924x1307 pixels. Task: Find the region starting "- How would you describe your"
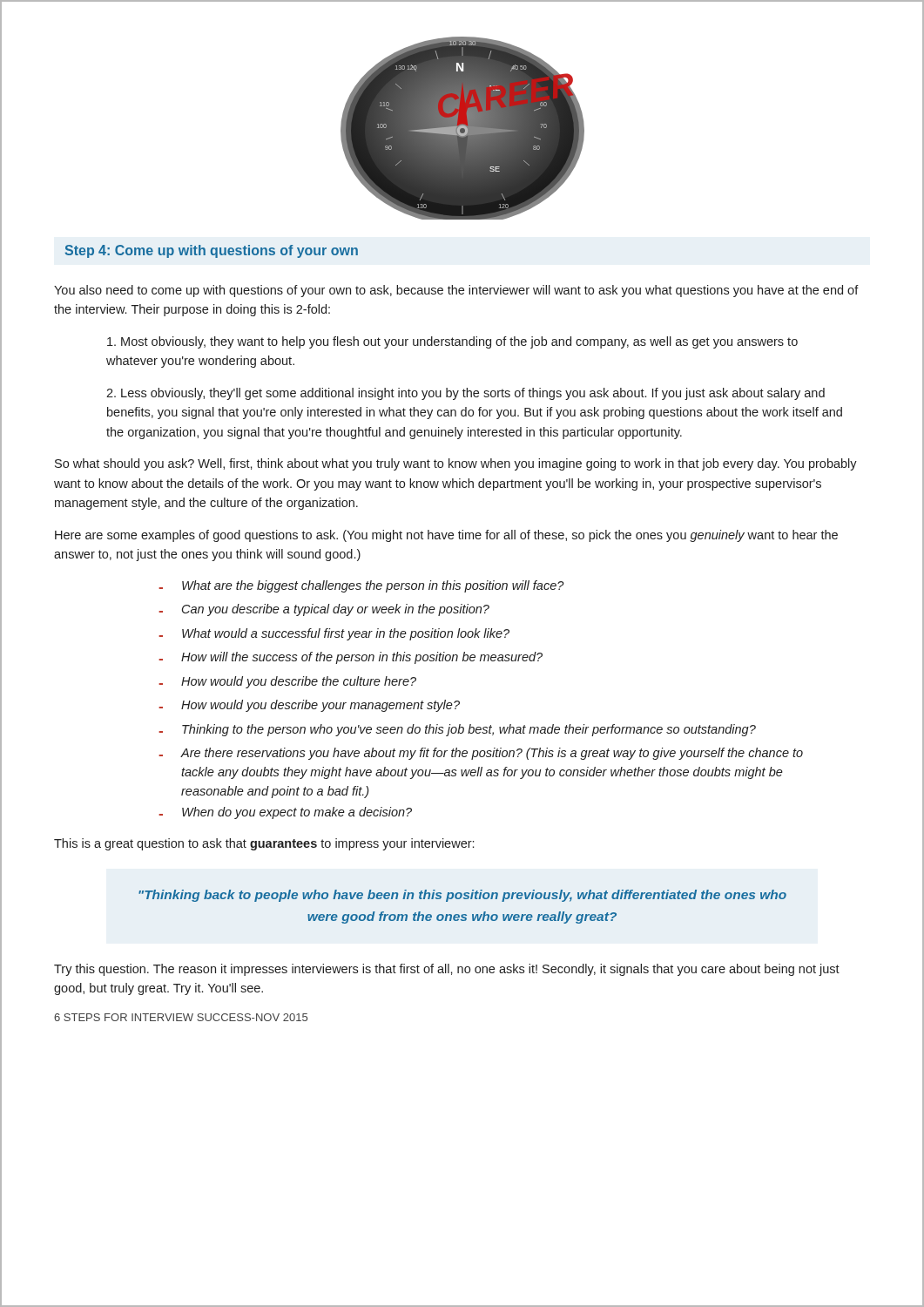click(309, 707)
